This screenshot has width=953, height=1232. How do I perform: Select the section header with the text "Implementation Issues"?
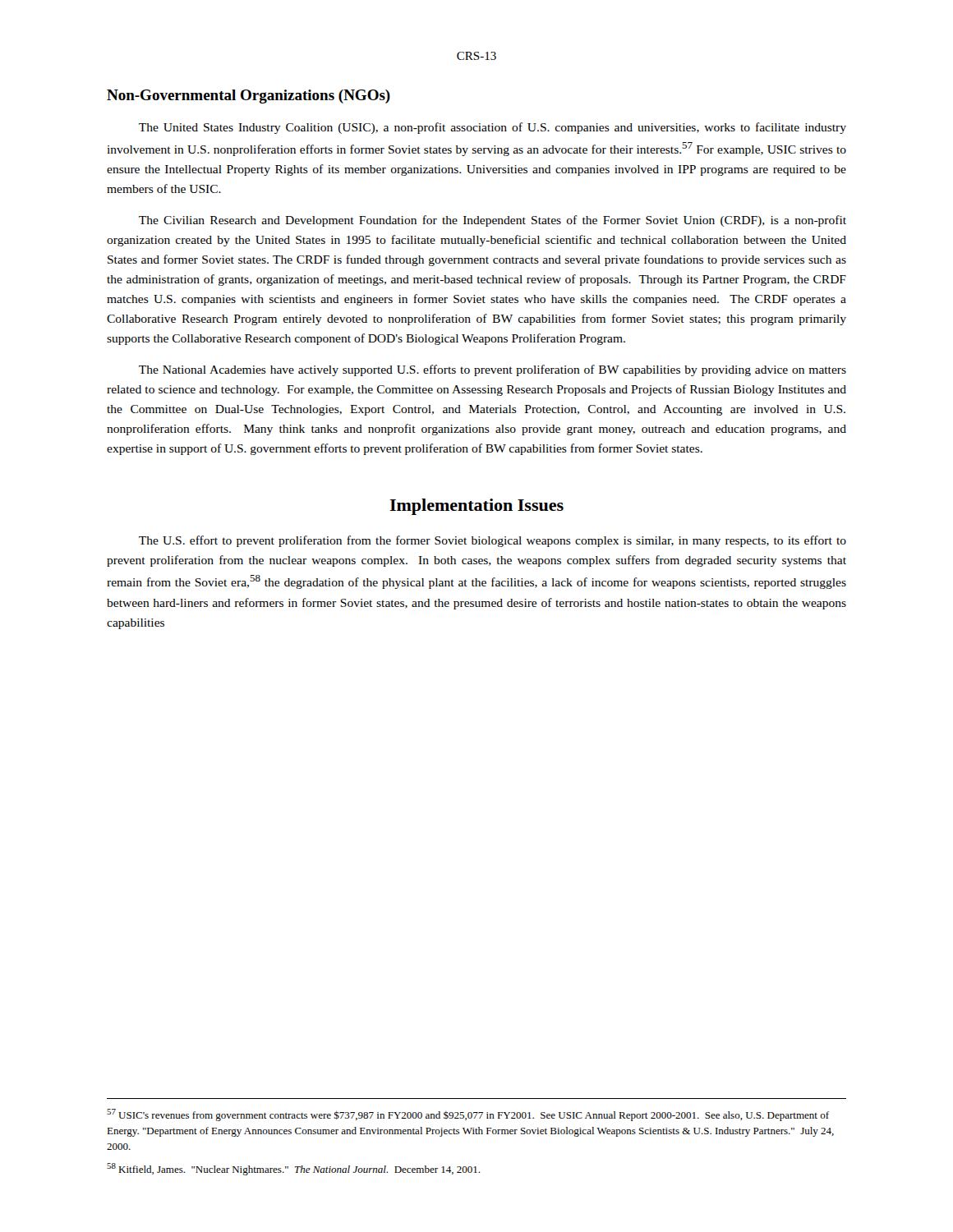pyautogui.click(x=476, y=505)
